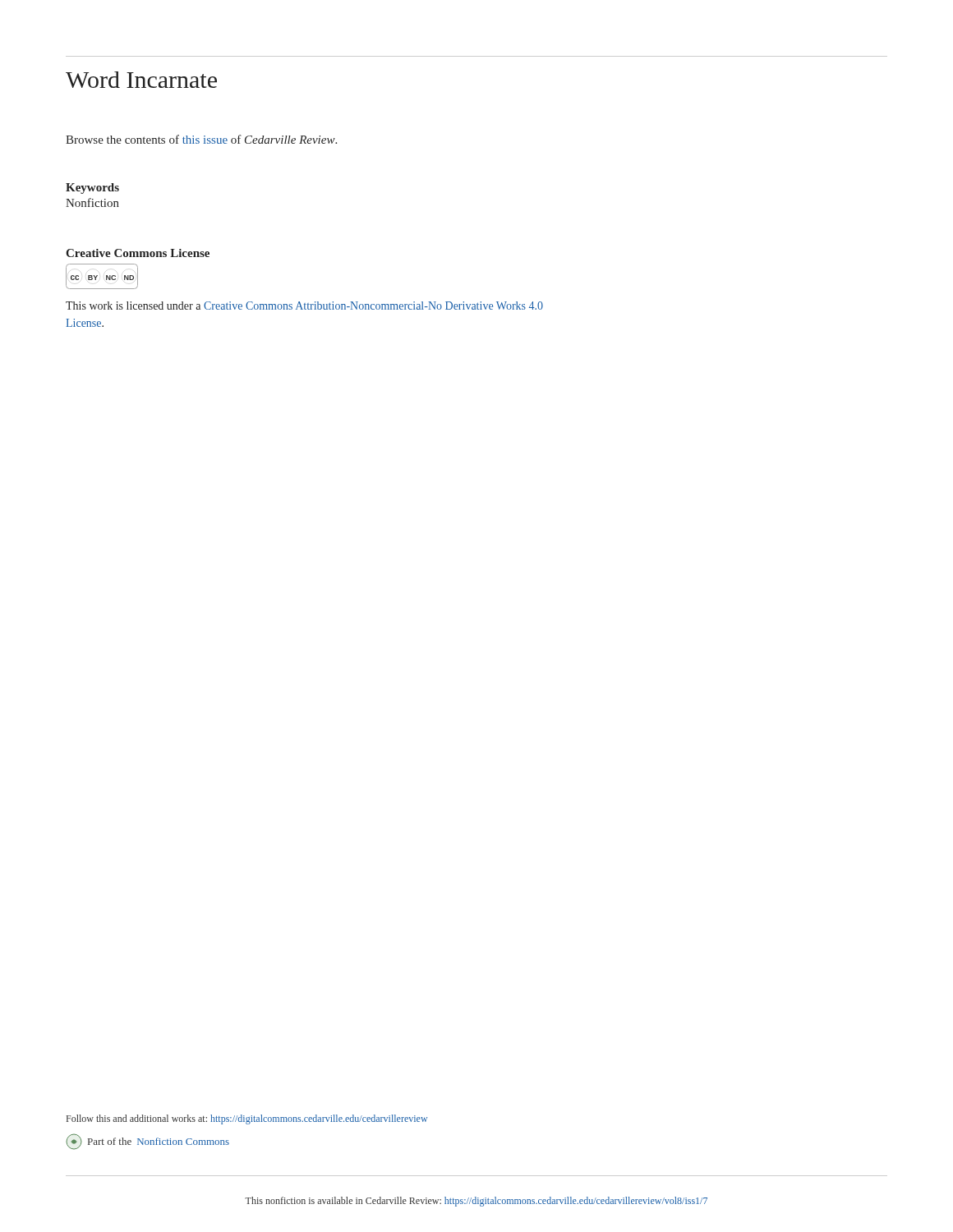Click on the section header that says "Creative Commons License"
The image size is (953, 1232).
click(138, 253)
